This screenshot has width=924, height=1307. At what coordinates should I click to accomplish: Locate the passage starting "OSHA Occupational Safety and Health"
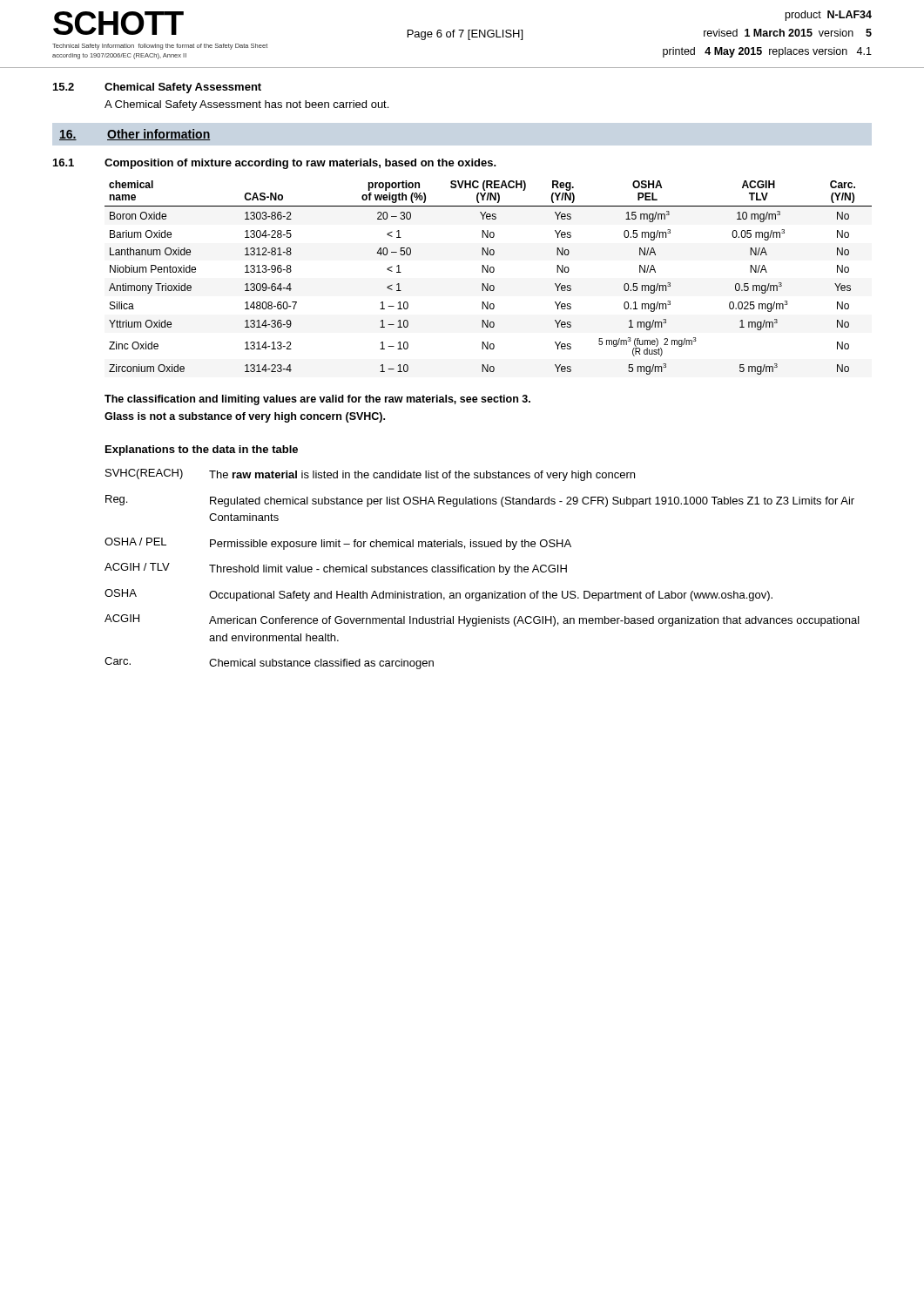coord(488,595)
